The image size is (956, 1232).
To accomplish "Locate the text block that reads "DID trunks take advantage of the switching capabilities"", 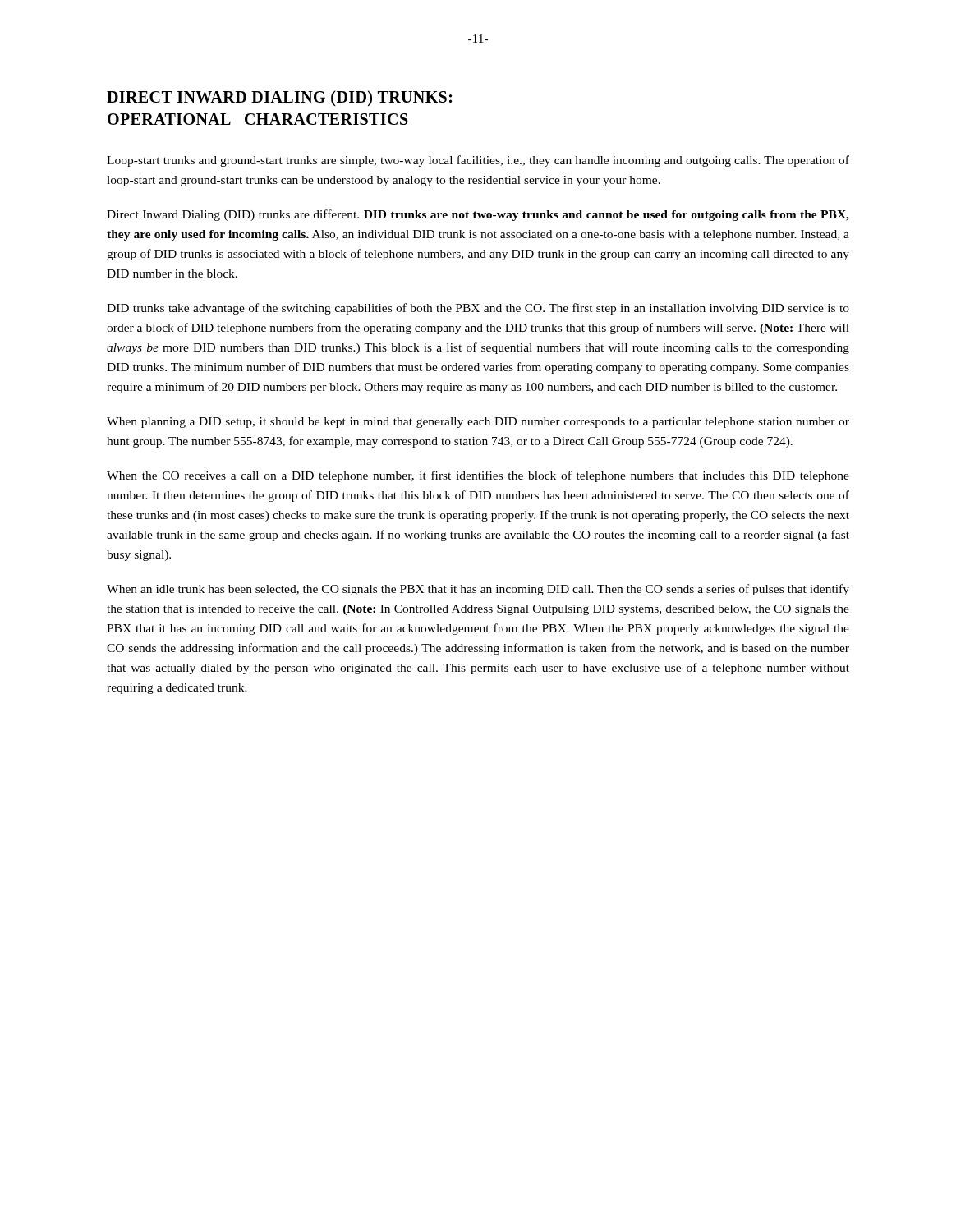I will click(x=478, y=347).
